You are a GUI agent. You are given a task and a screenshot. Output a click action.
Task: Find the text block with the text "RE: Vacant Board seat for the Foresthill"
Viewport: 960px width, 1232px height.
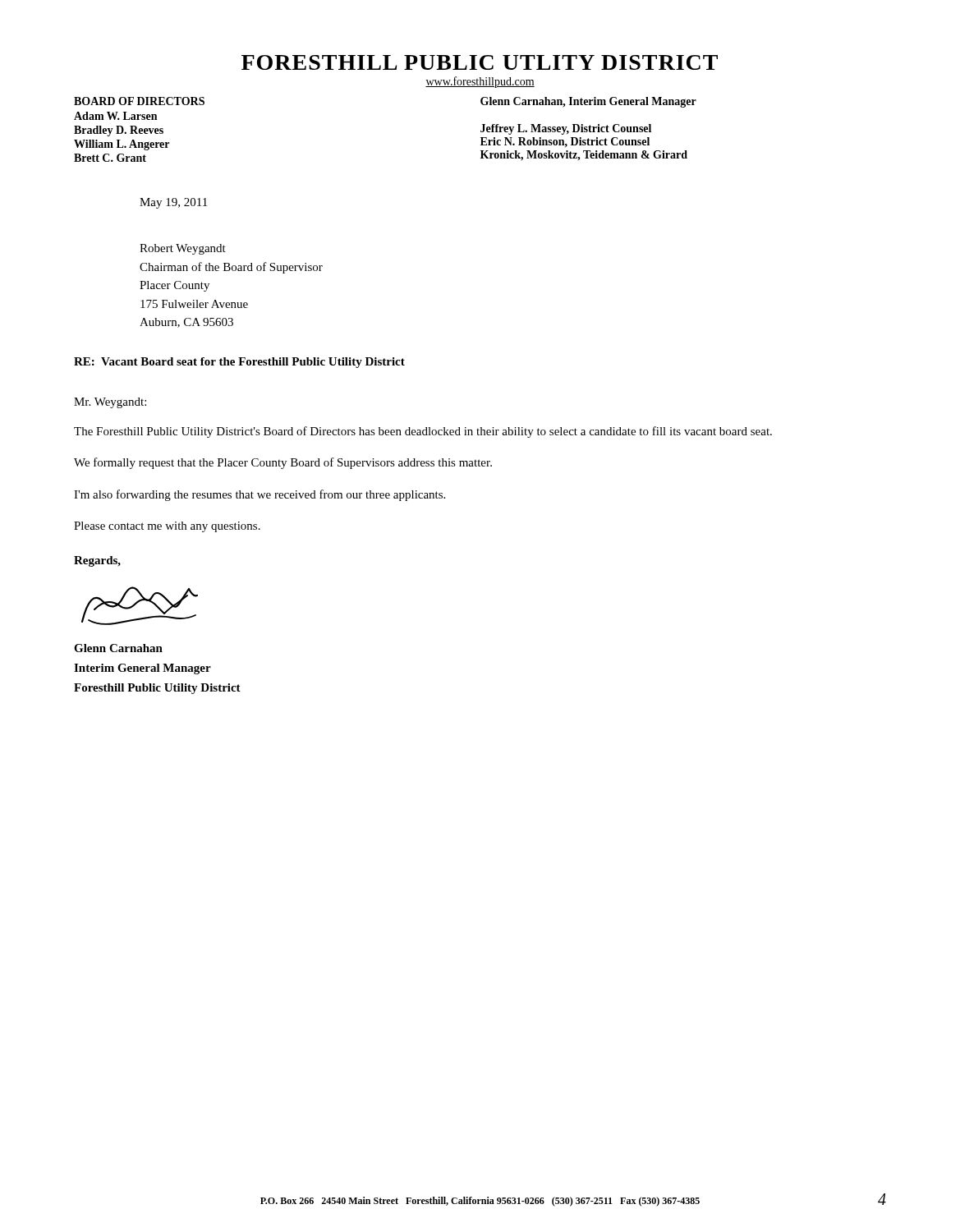pos(239,361)
